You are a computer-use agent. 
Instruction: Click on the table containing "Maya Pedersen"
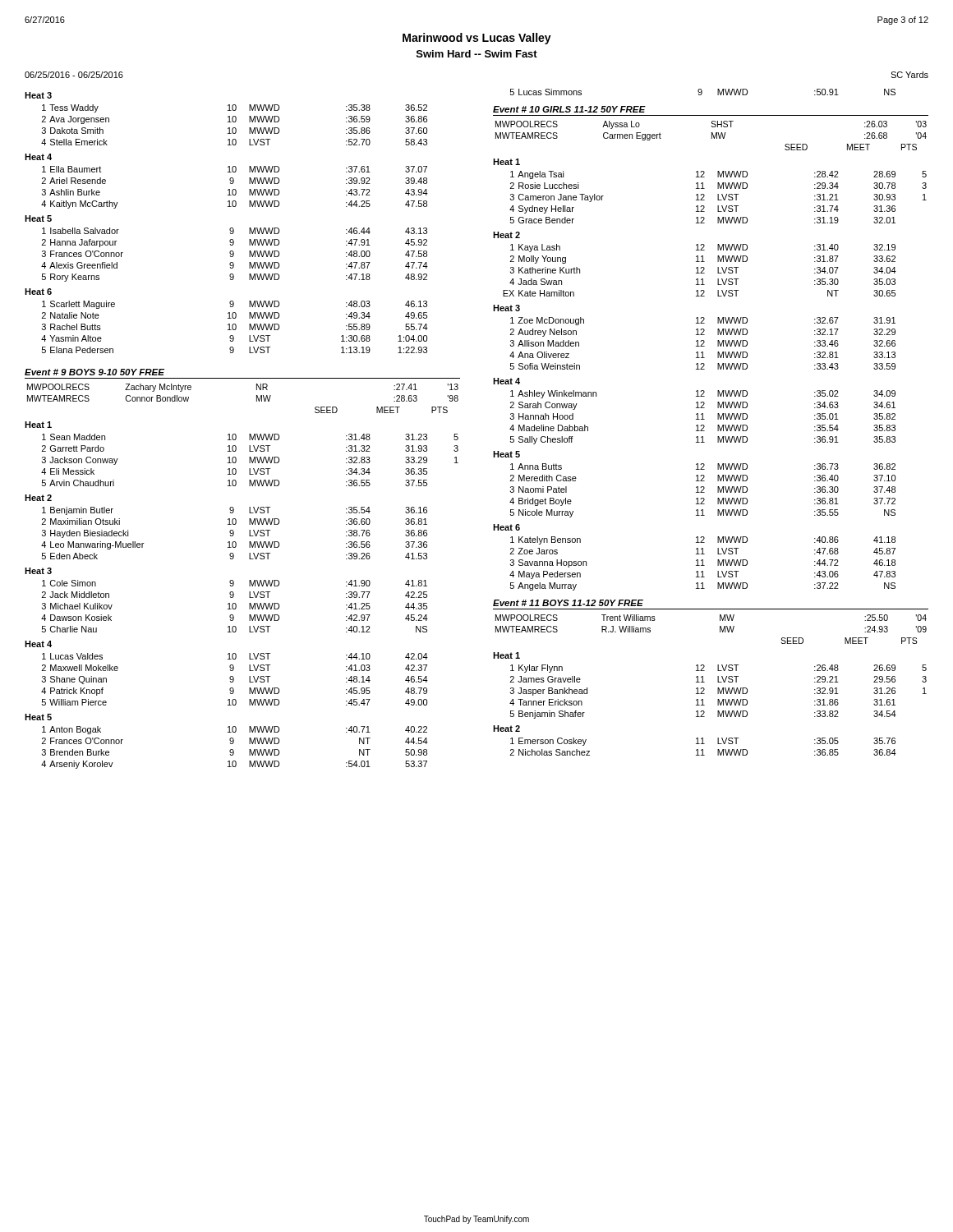point(711,563)
